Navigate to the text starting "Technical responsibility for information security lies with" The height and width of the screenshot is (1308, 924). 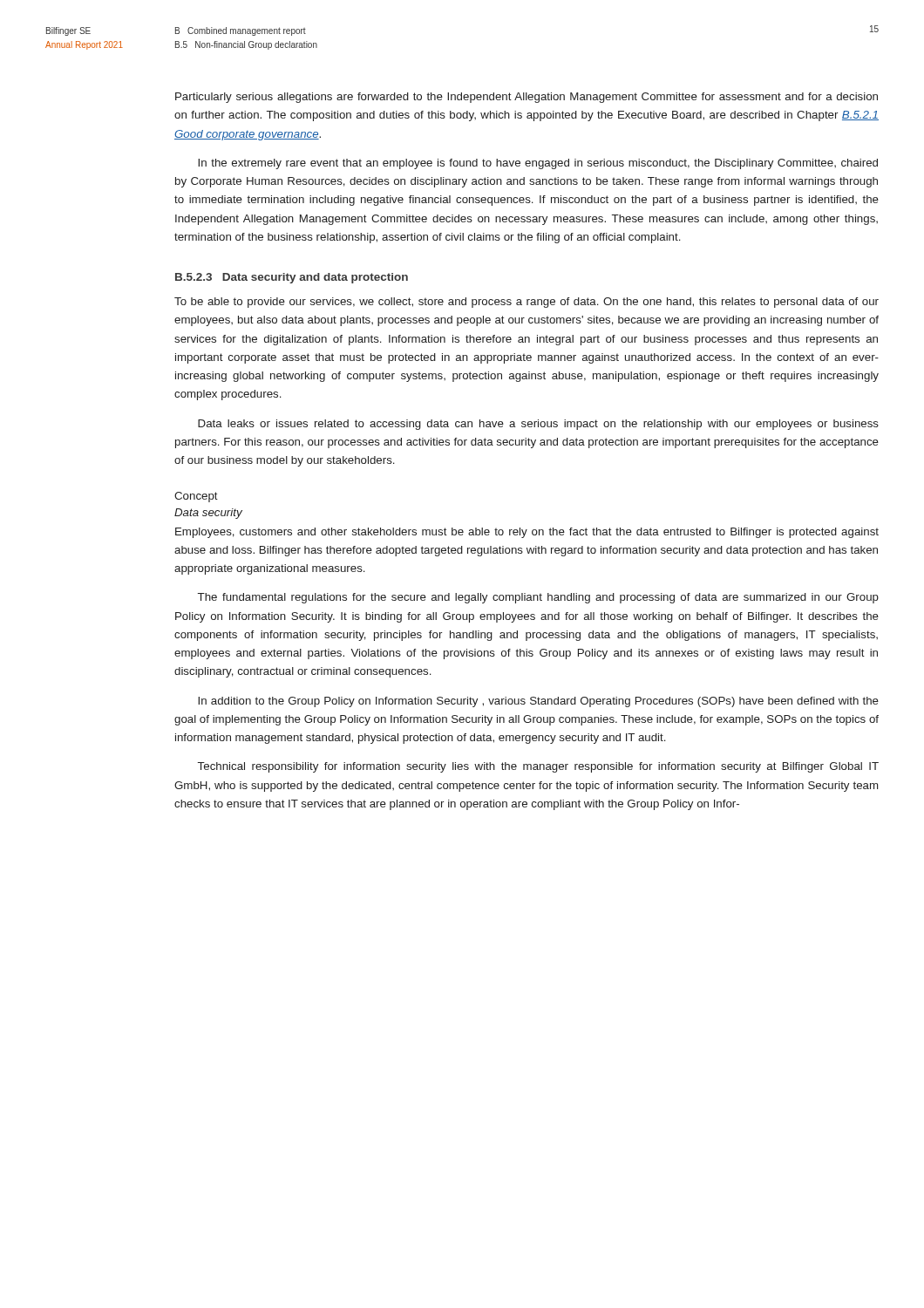click(x=526, y=785)
